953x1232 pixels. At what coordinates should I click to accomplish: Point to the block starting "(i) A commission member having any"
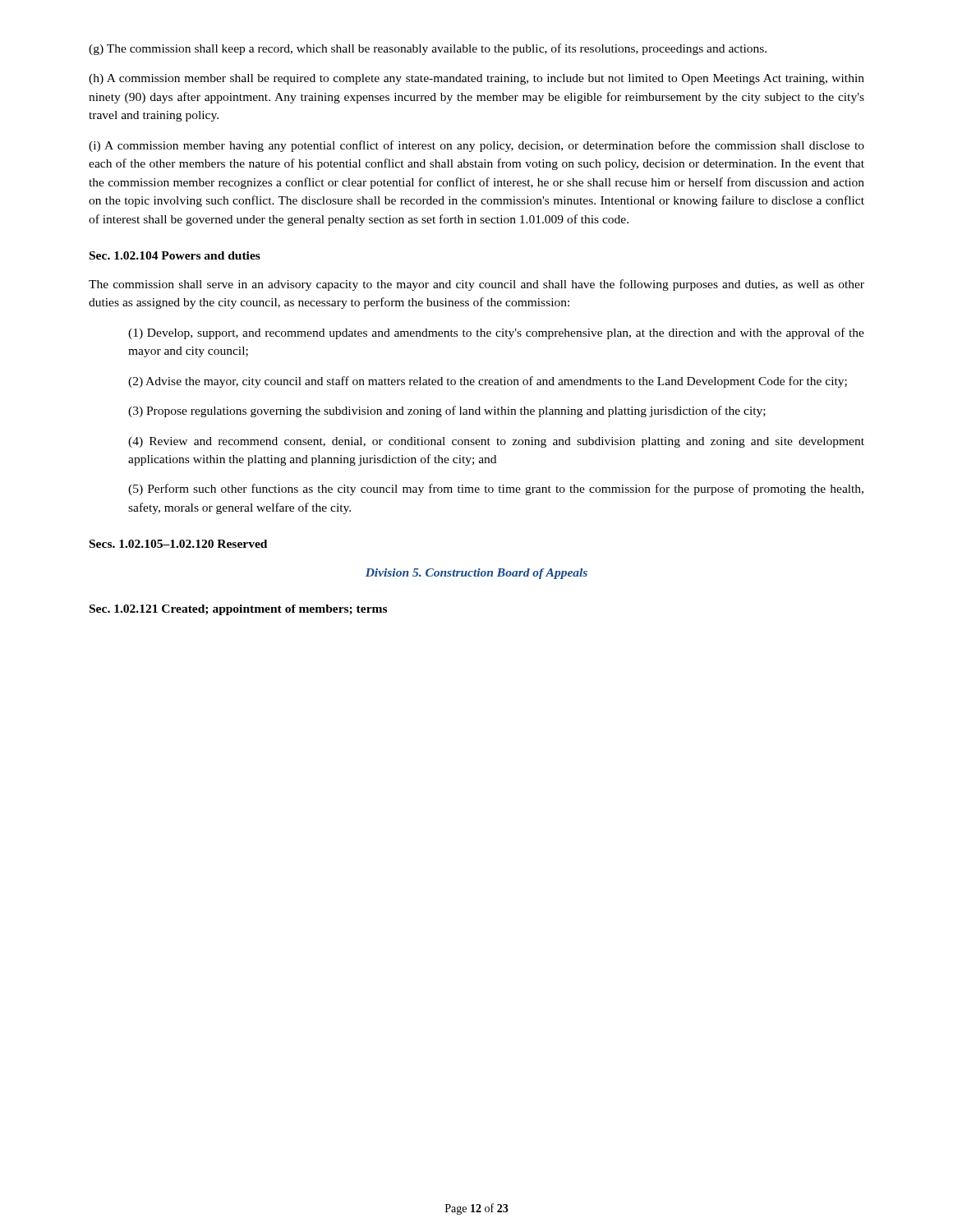(476, 182)
